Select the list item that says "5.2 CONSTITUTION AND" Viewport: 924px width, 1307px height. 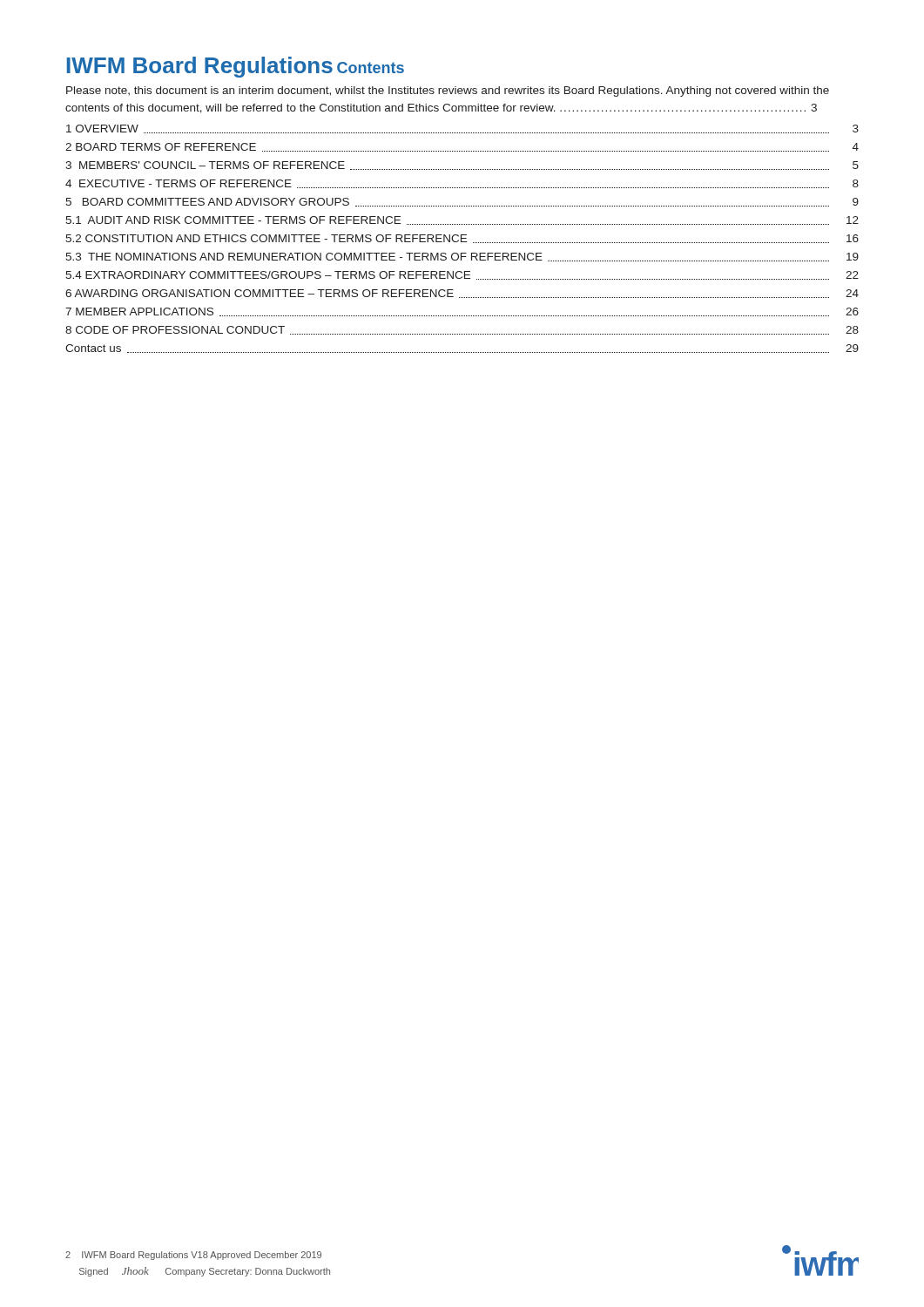point(462,238)
